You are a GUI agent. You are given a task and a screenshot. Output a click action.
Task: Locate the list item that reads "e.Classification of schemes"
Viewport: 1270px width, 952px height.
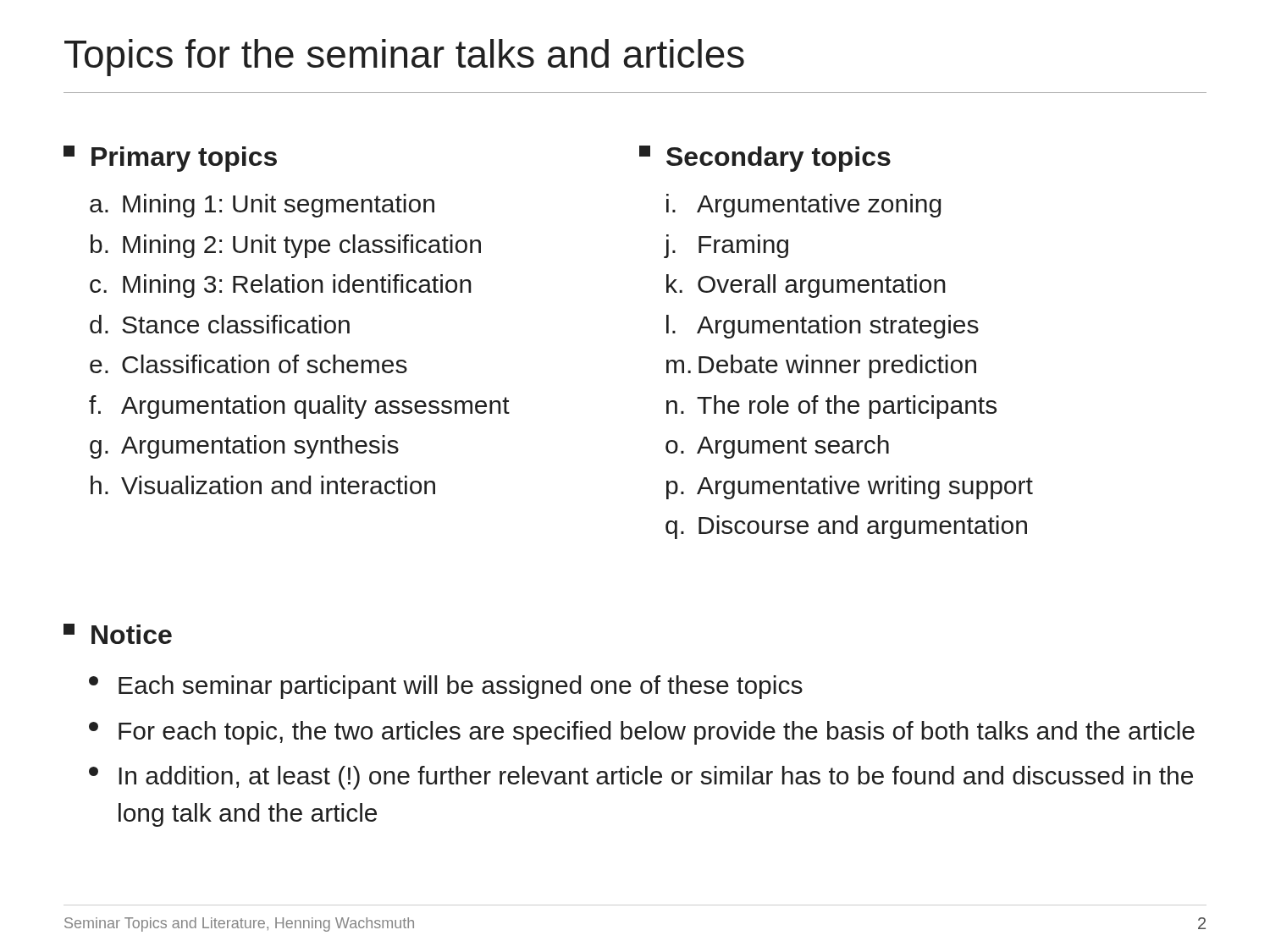248,365
